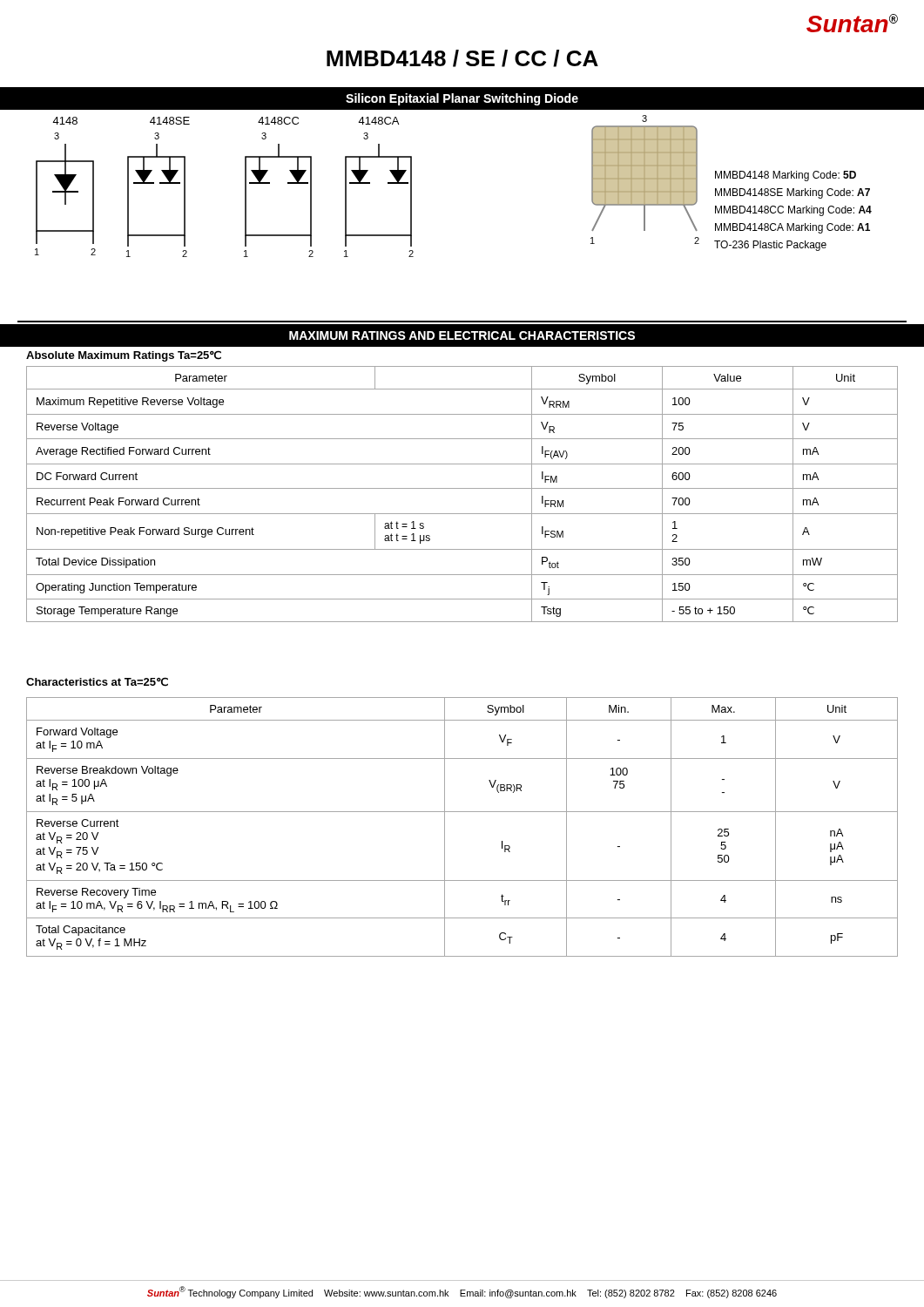Image resolution: width=924 pixels, height=1307 pixels.
Task: Point to the block starting "MMBD4148 / SE / CC /"
Action: tap(462, 58)
